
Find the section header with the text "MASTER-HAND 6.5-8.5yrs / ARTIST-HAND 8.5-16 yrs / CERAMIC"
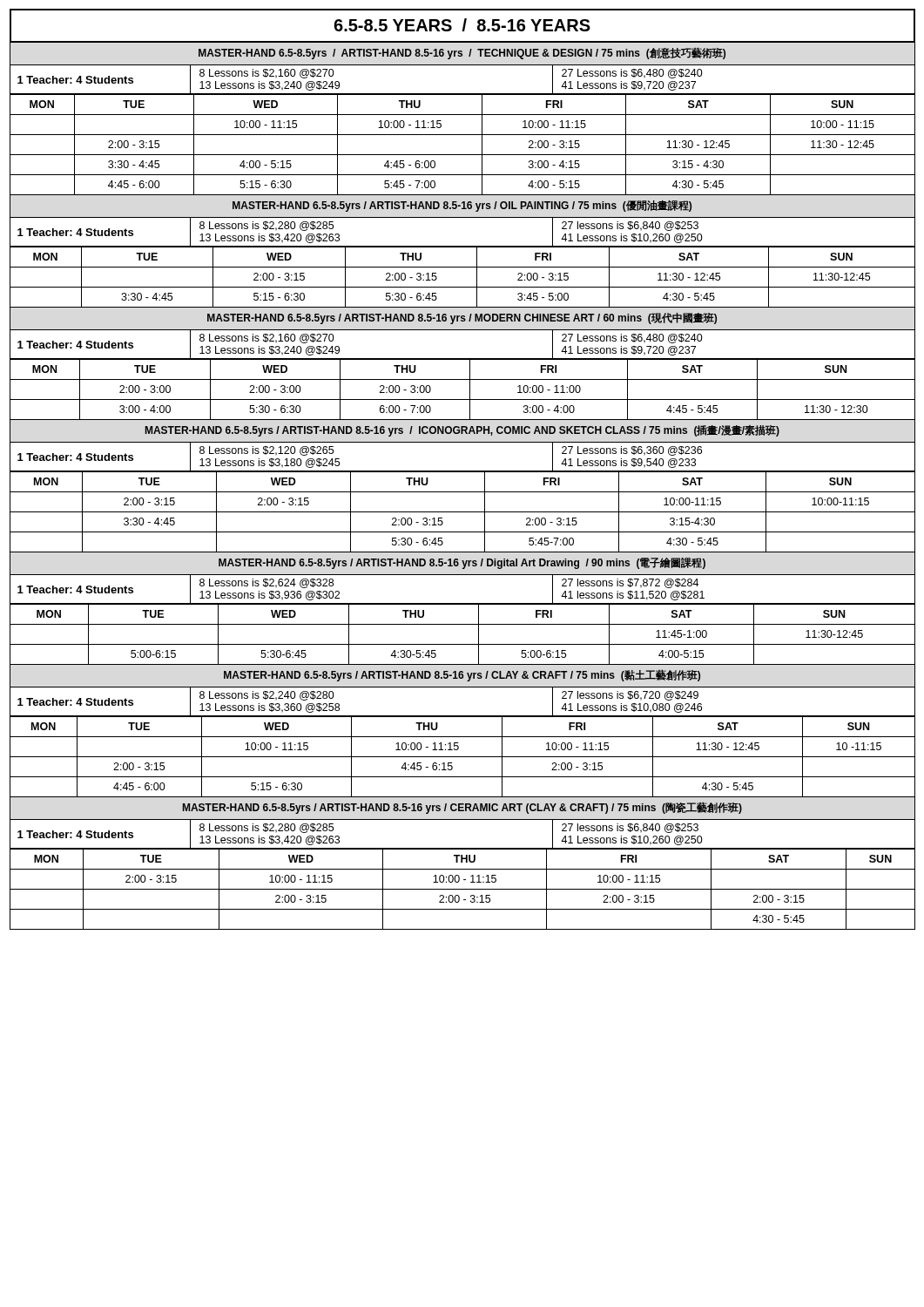click(x=462, y=808)
